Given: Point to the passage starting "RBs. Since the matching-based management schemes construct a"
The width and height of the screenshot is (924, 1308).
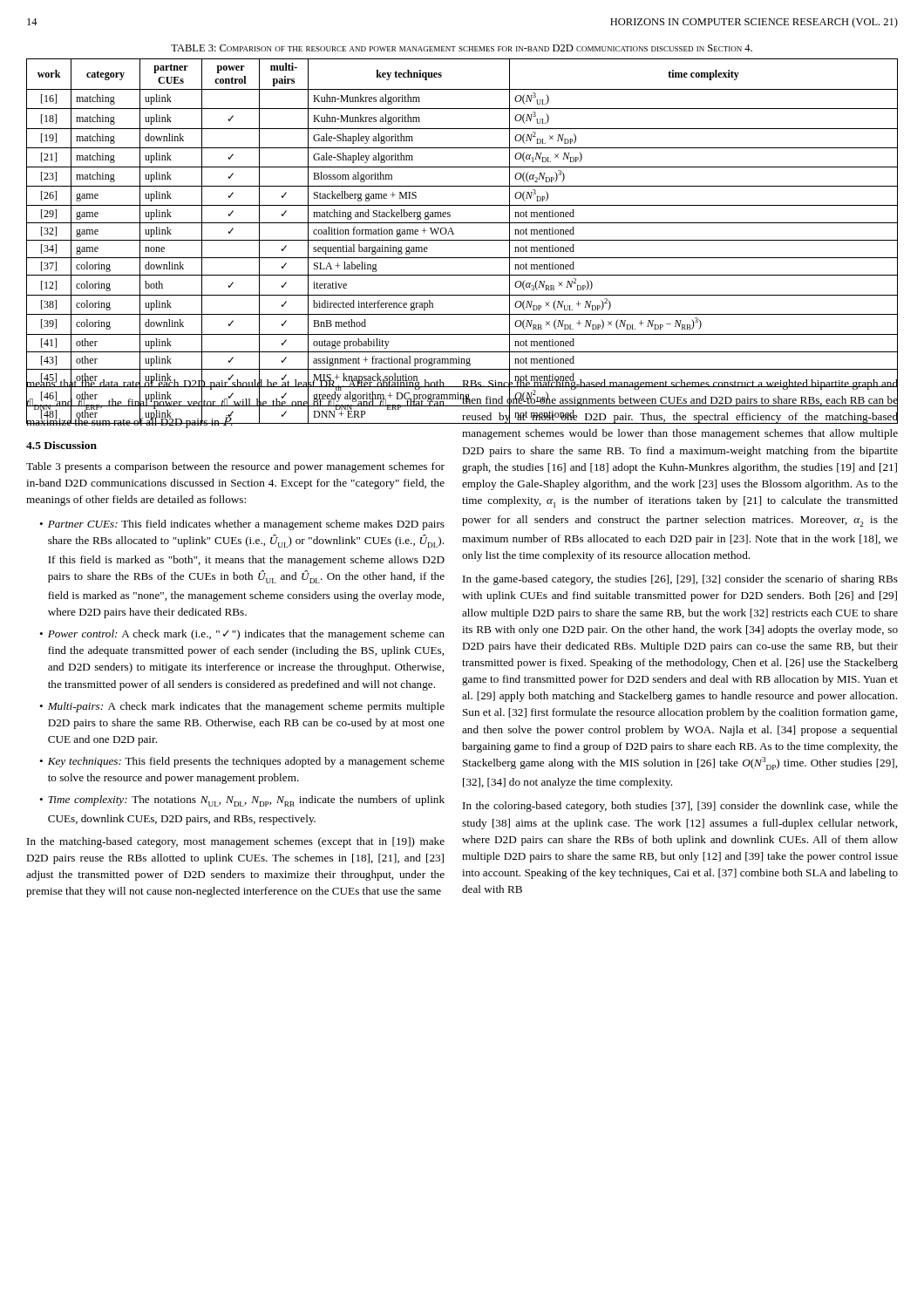Looking at the screenshot, I should tap(680, 469).
